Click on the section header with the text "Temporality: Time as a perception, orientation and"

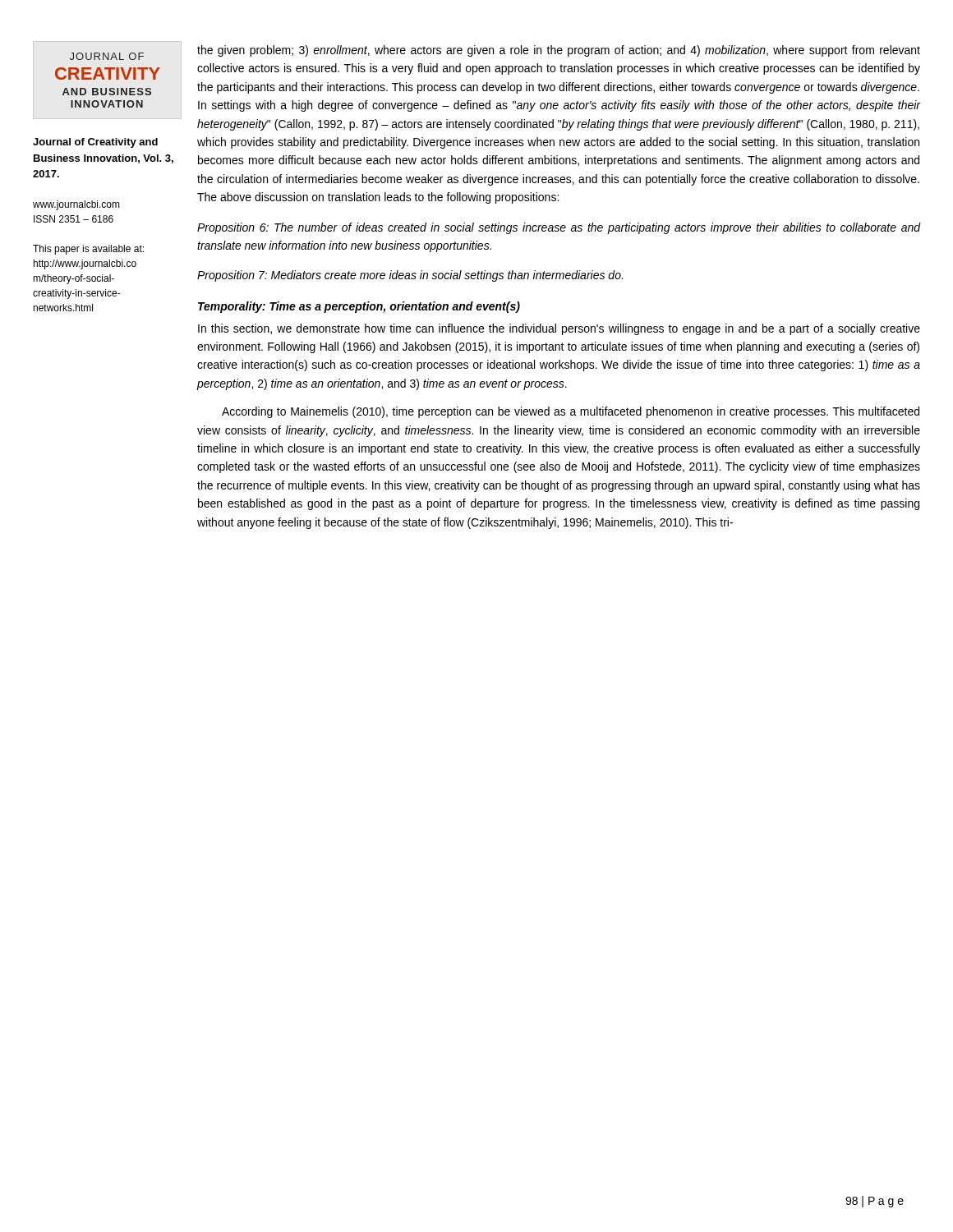coord(359,306)
